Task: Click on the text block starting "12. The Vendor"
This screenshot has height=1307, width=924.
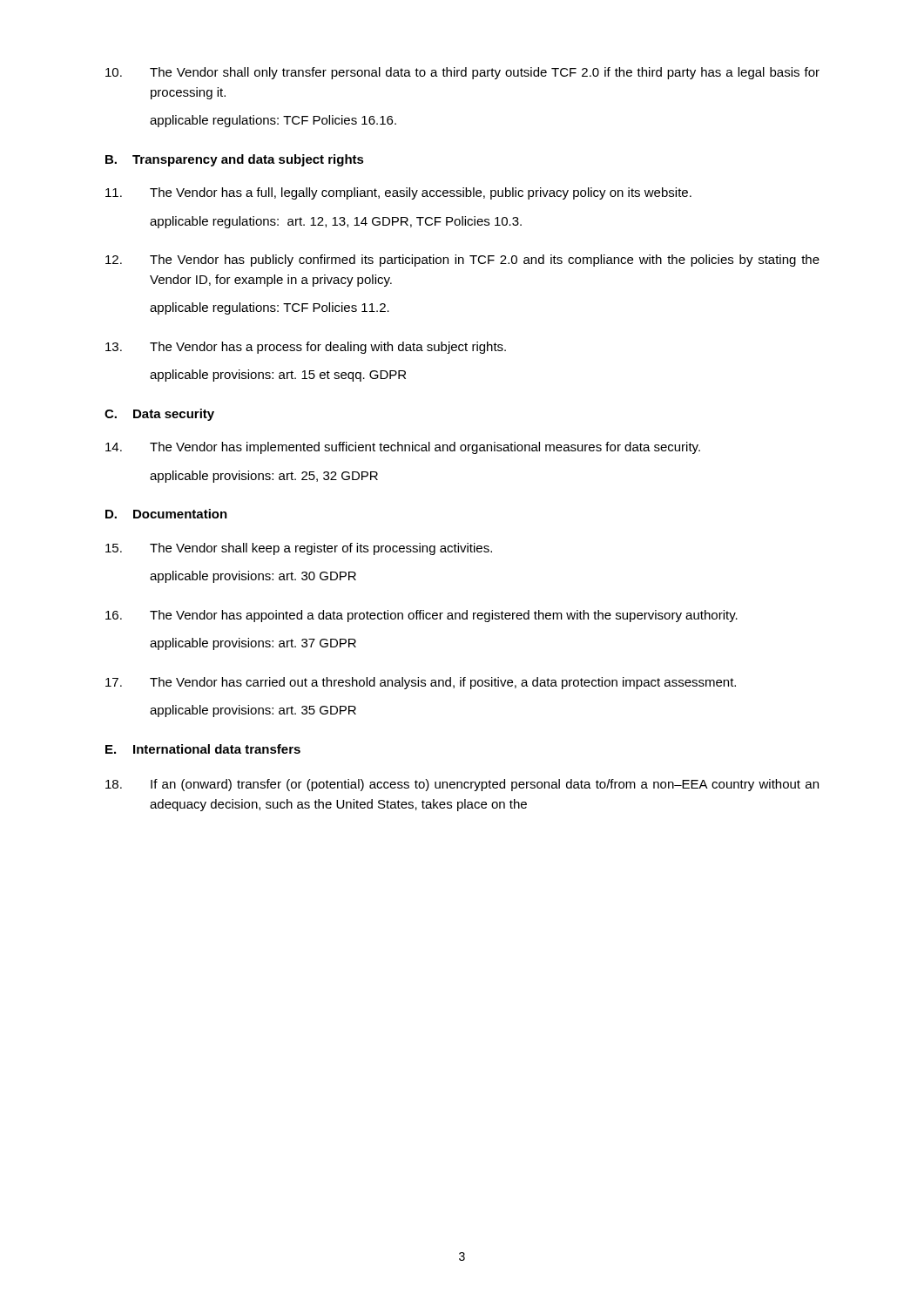Action: click(462, 270)
